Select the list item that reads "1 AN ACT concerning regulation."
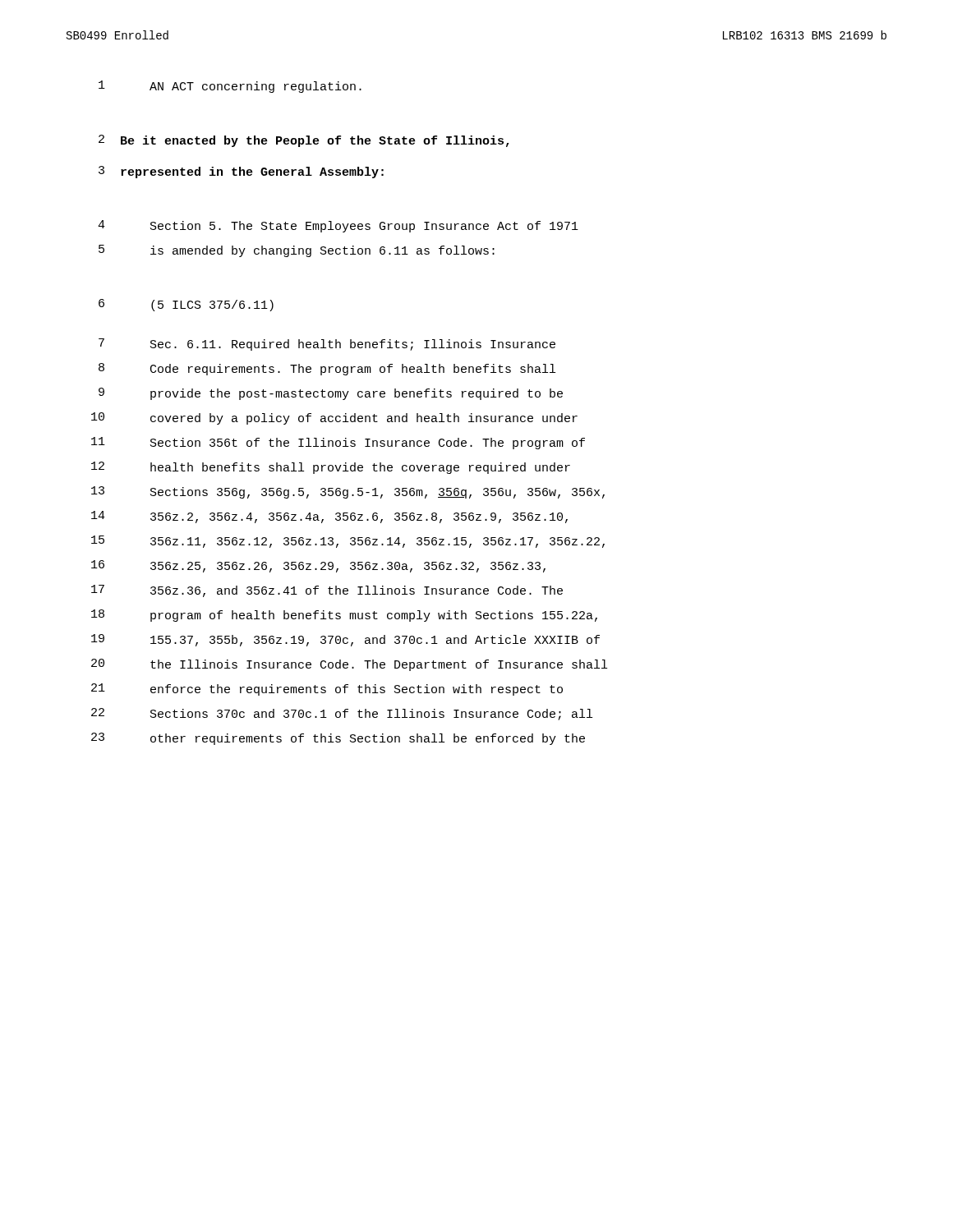Image resolution: width=953 pixels, height=1232 pixels. pos(230,87)
